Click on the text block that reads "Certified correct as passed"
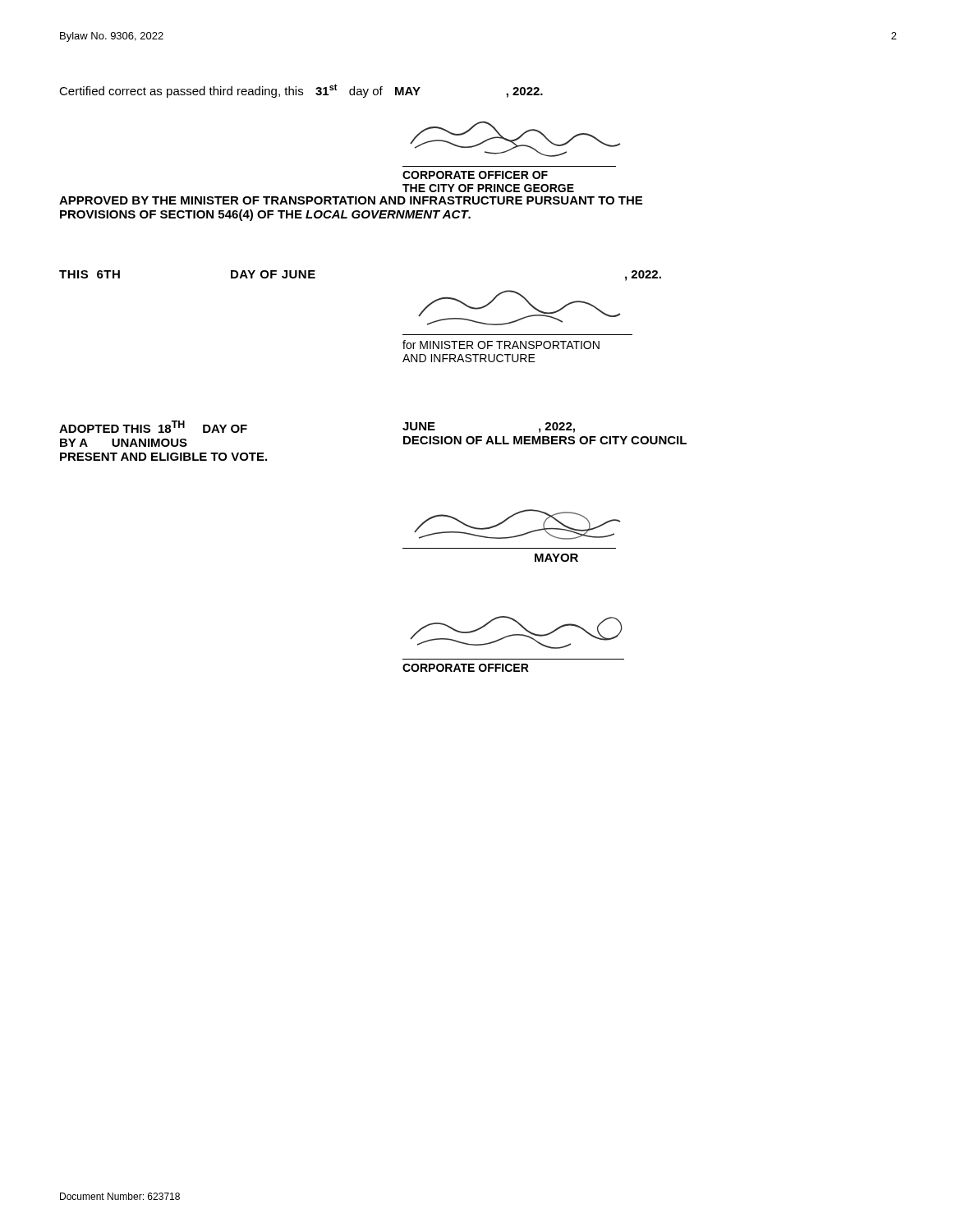Image resolution: width=956 pixels, height=1232 pixels. click(x=301, y=90)
